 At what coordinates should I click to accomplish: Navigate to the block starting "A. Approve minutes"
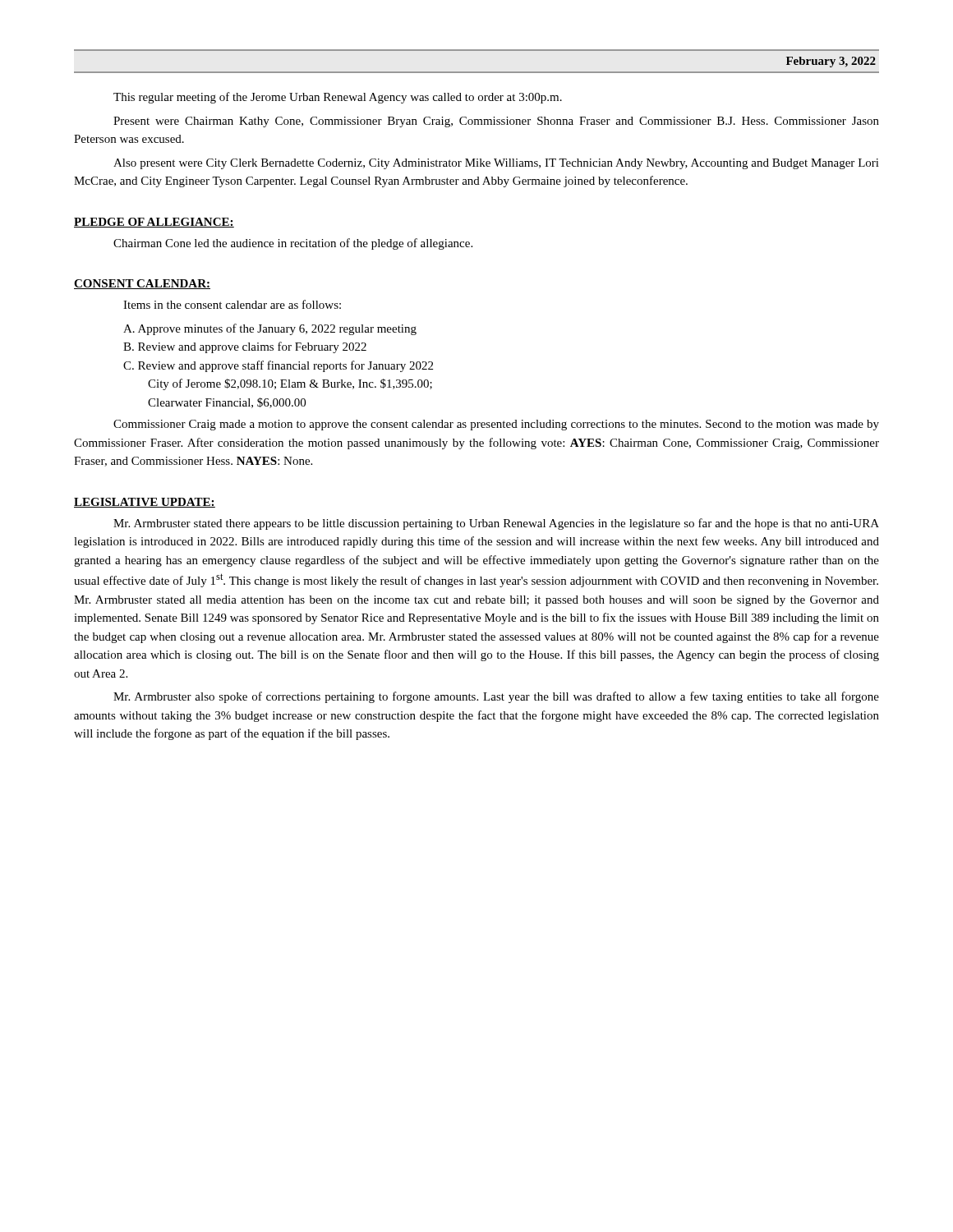click(x=270, y=328)
